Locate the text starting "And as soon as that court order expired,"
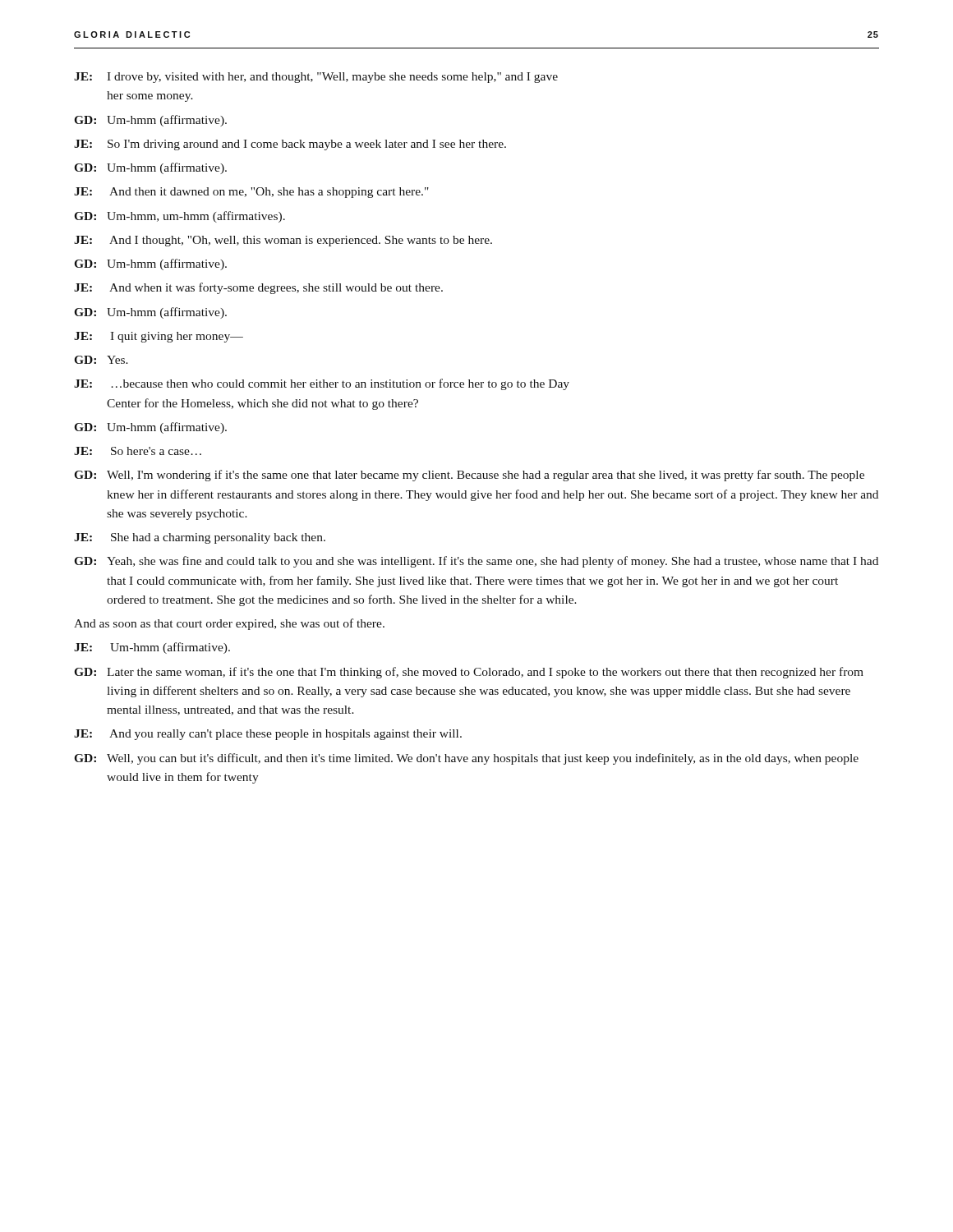953x1232 pixels. click(230, 623)
